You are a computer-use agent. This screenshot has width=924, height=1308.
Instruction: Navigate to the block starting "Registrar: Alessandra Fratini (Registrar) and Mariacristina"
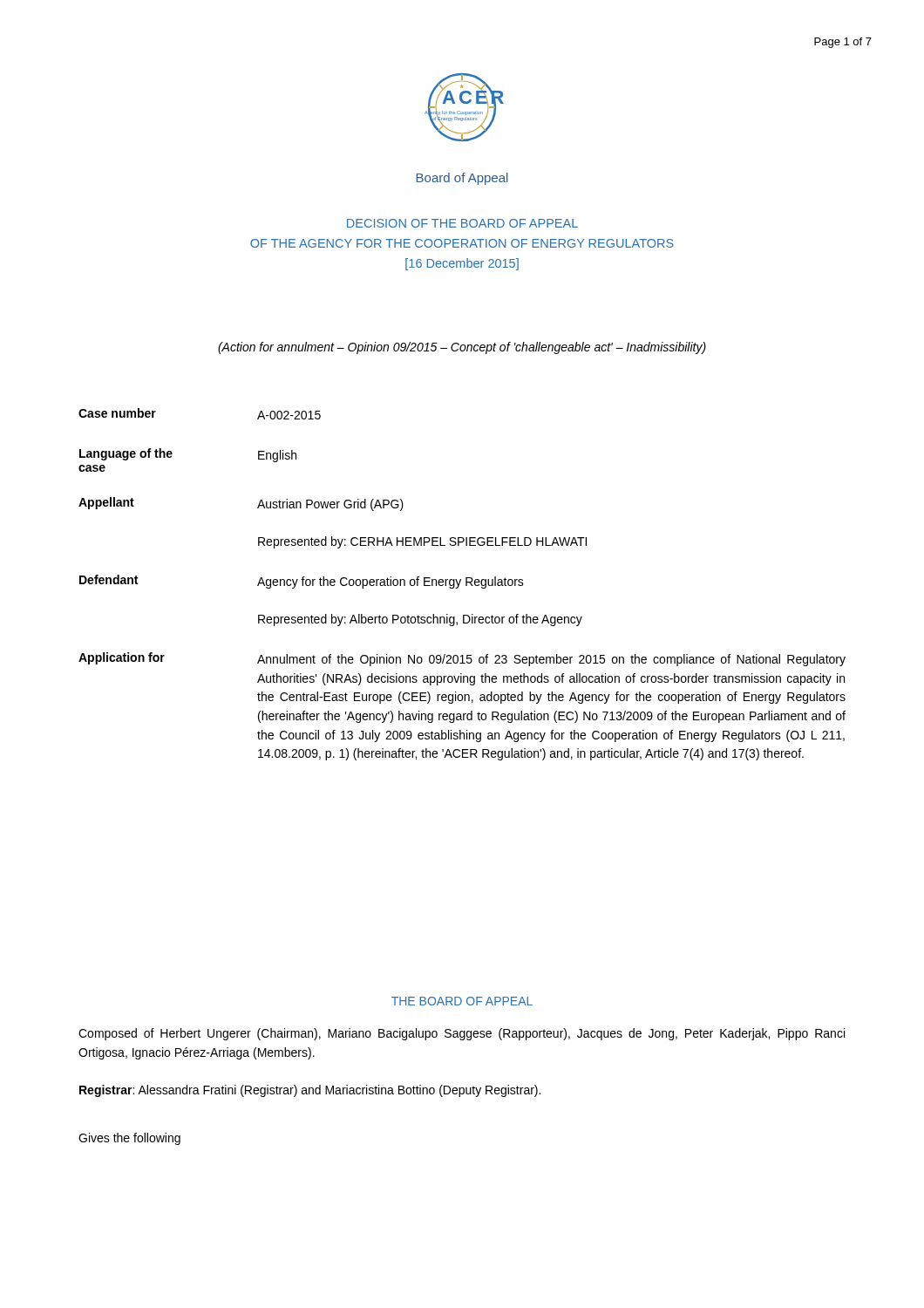tap(310, 1090)
